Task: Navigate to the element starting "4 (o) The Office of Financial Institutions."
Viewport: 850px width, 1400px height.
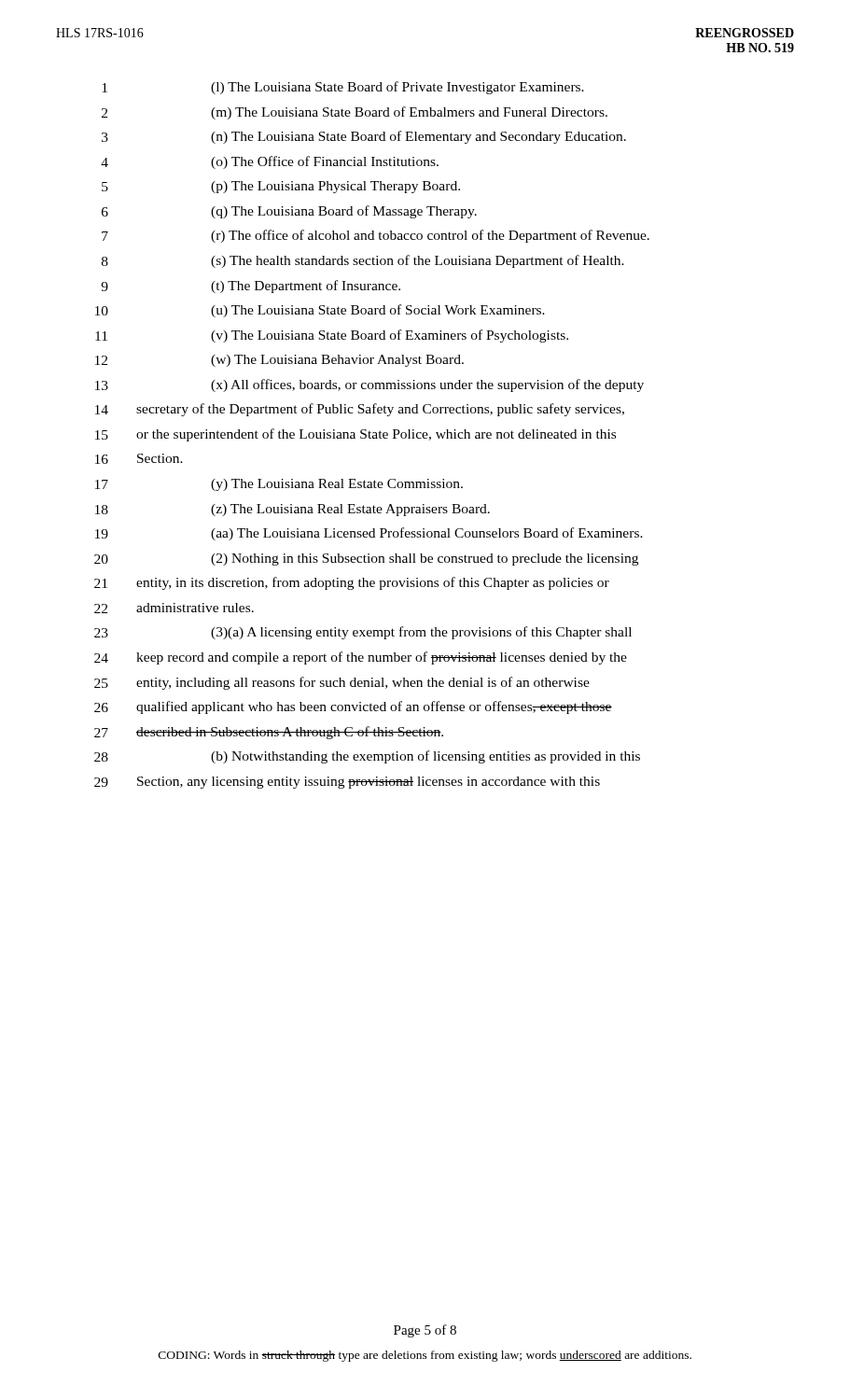Action: [425, 161]
